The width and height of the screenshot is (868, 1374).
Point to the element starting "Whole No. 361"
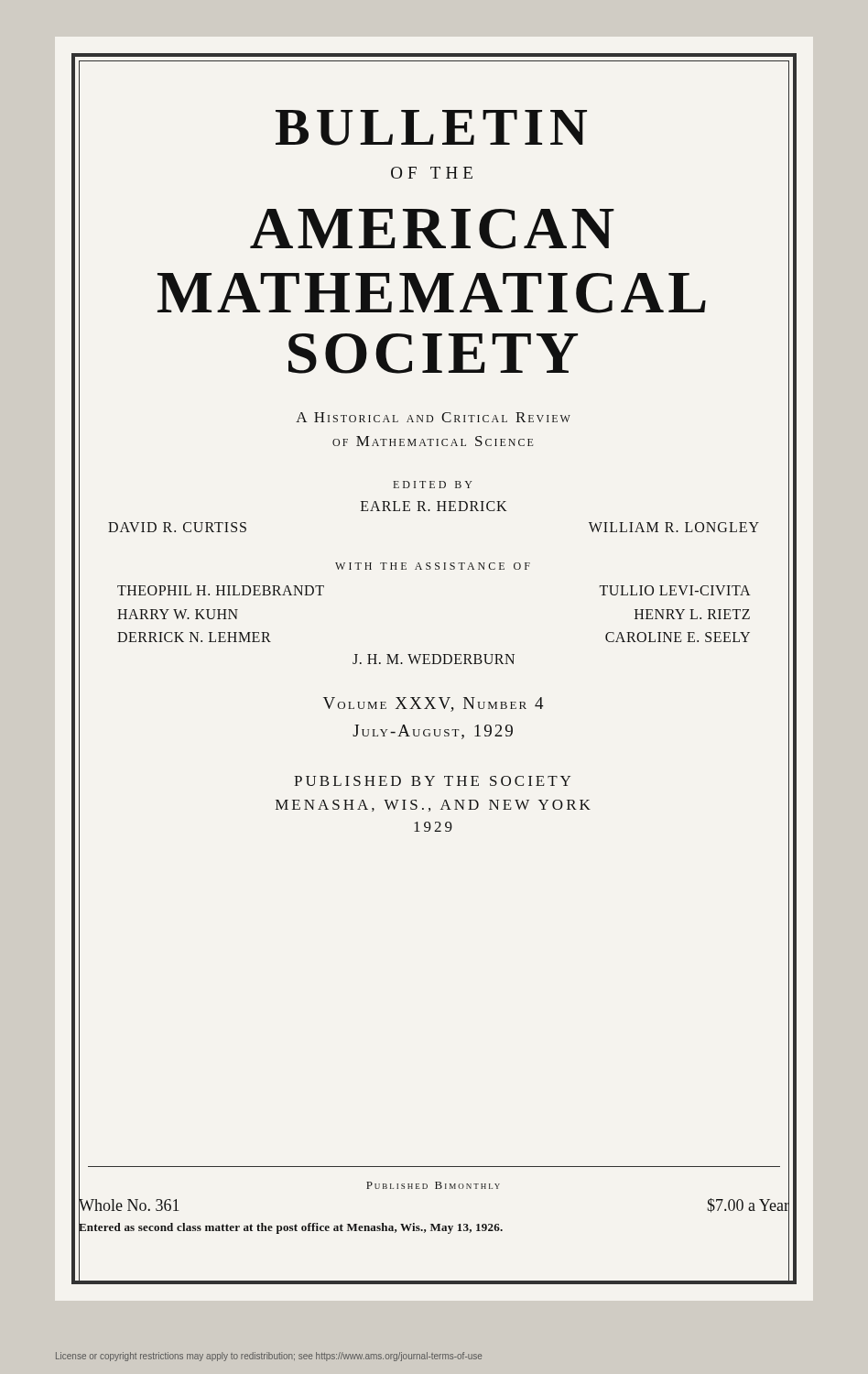point(129,1205)
